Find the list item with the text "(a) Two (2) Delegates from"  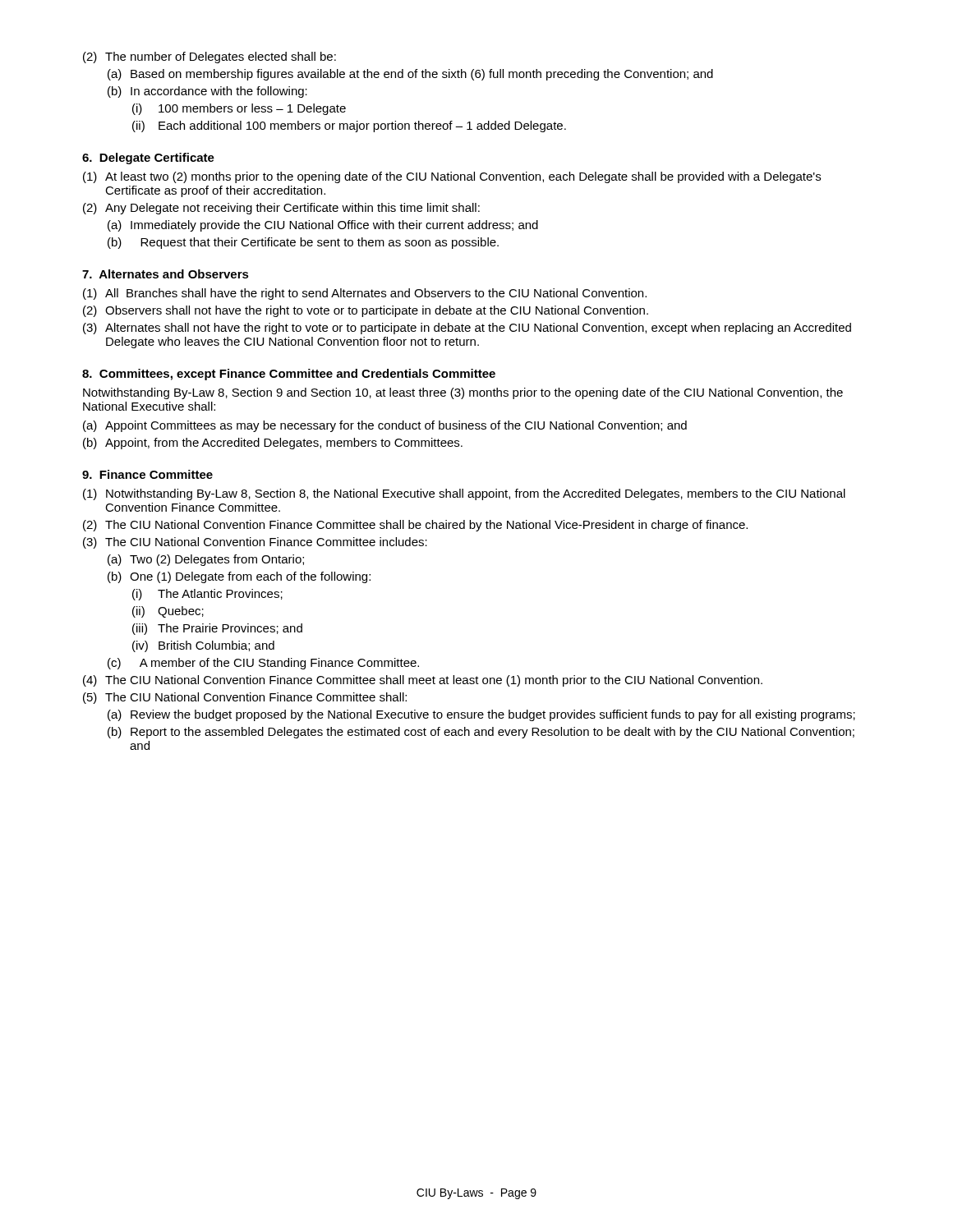pos(206,560)
